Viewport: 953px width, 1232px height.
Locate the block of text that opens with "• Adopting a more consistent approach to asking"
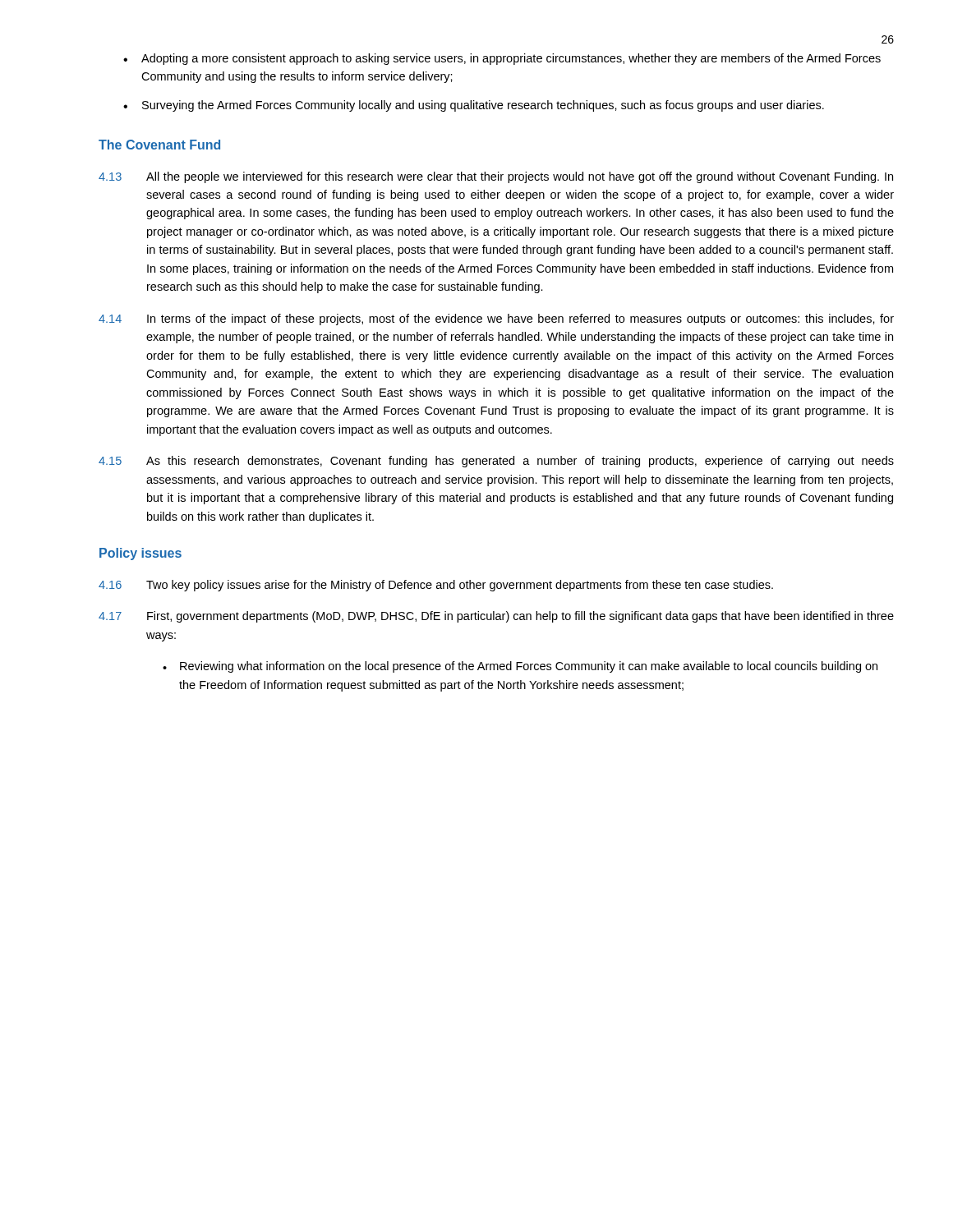tap(509, 68)
